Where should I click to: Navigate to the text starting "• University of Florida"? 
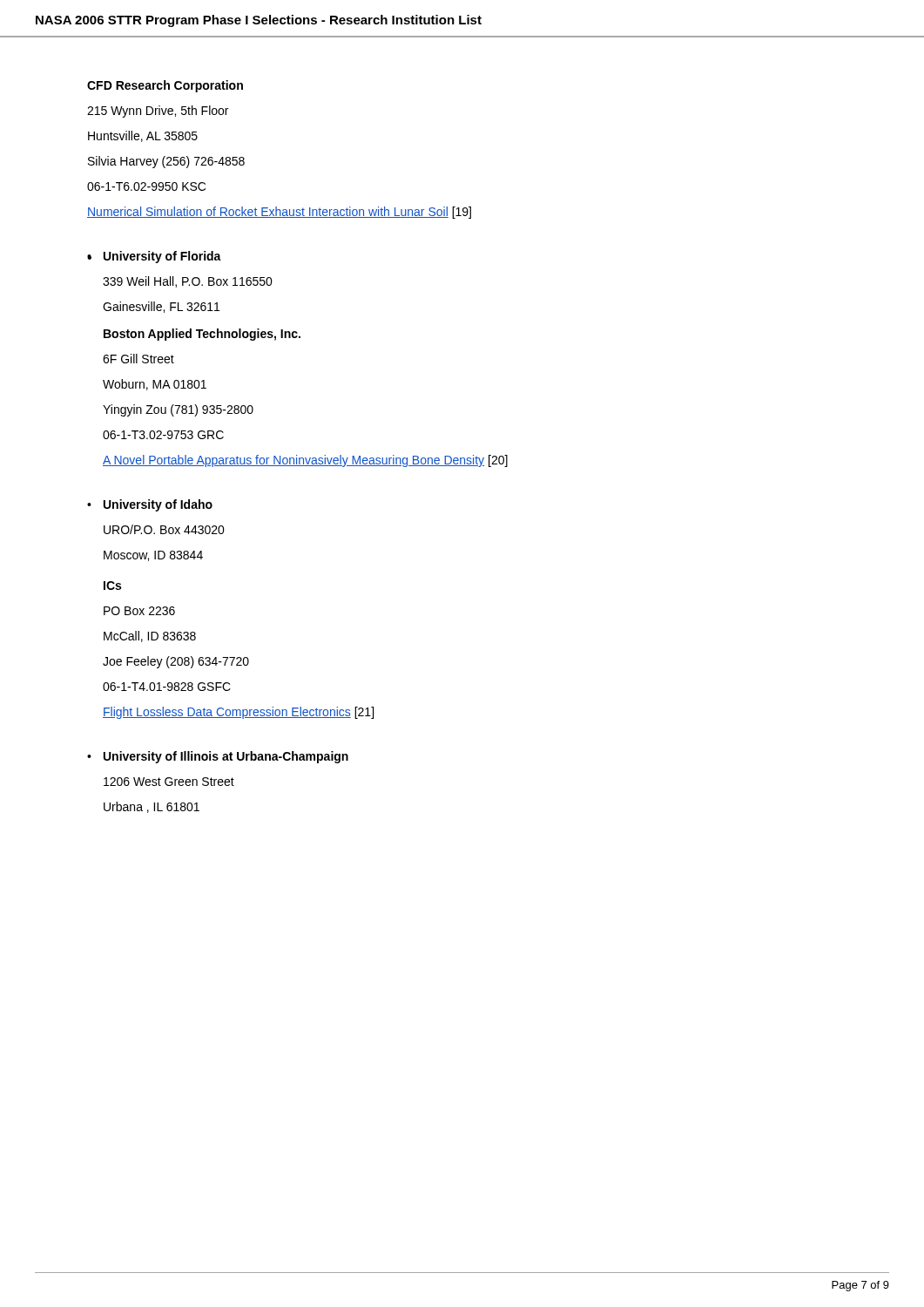point(154,257)
